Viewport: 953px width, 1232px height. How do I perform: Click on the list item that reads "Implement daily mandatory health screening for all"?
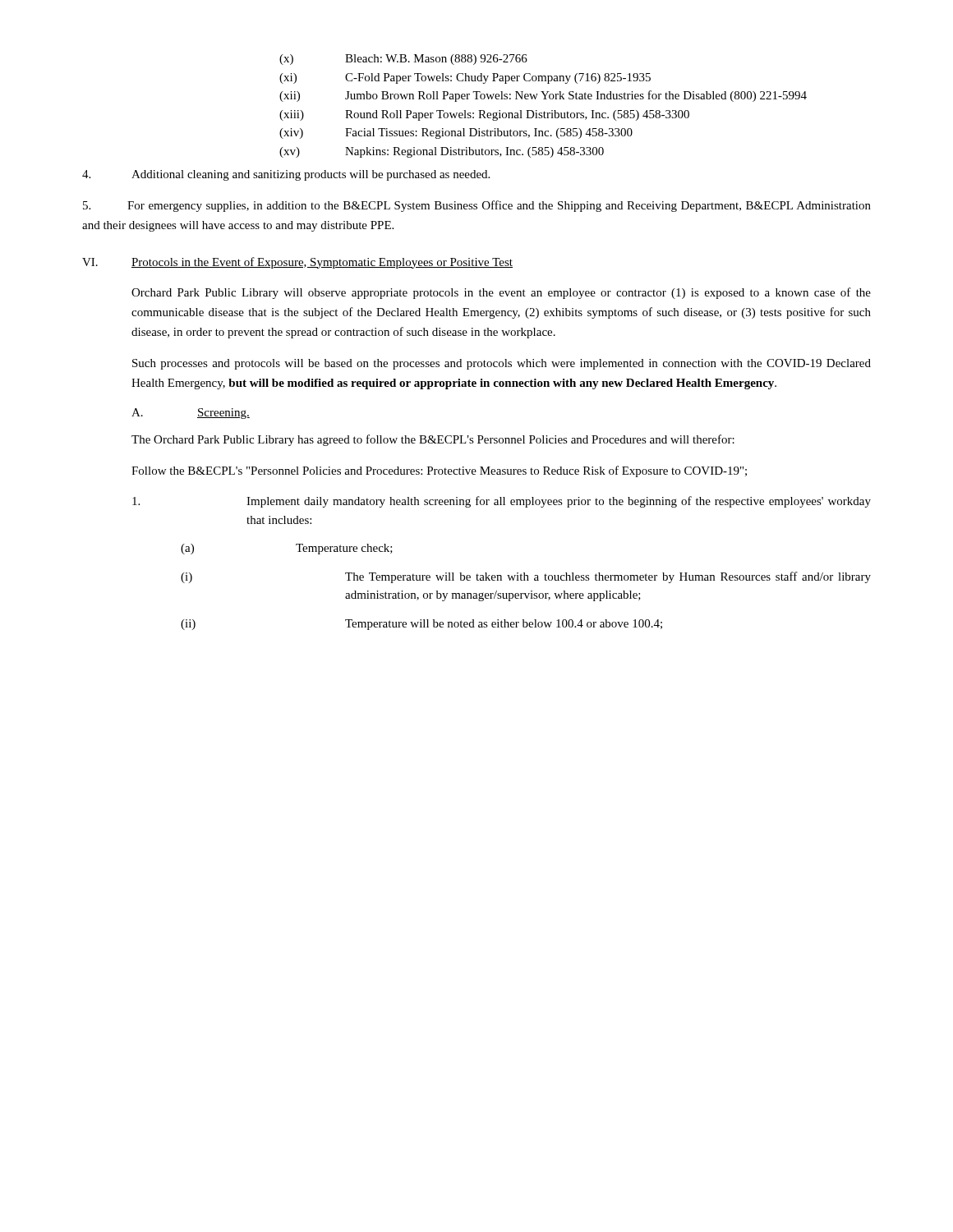click(x=501, y=510)
